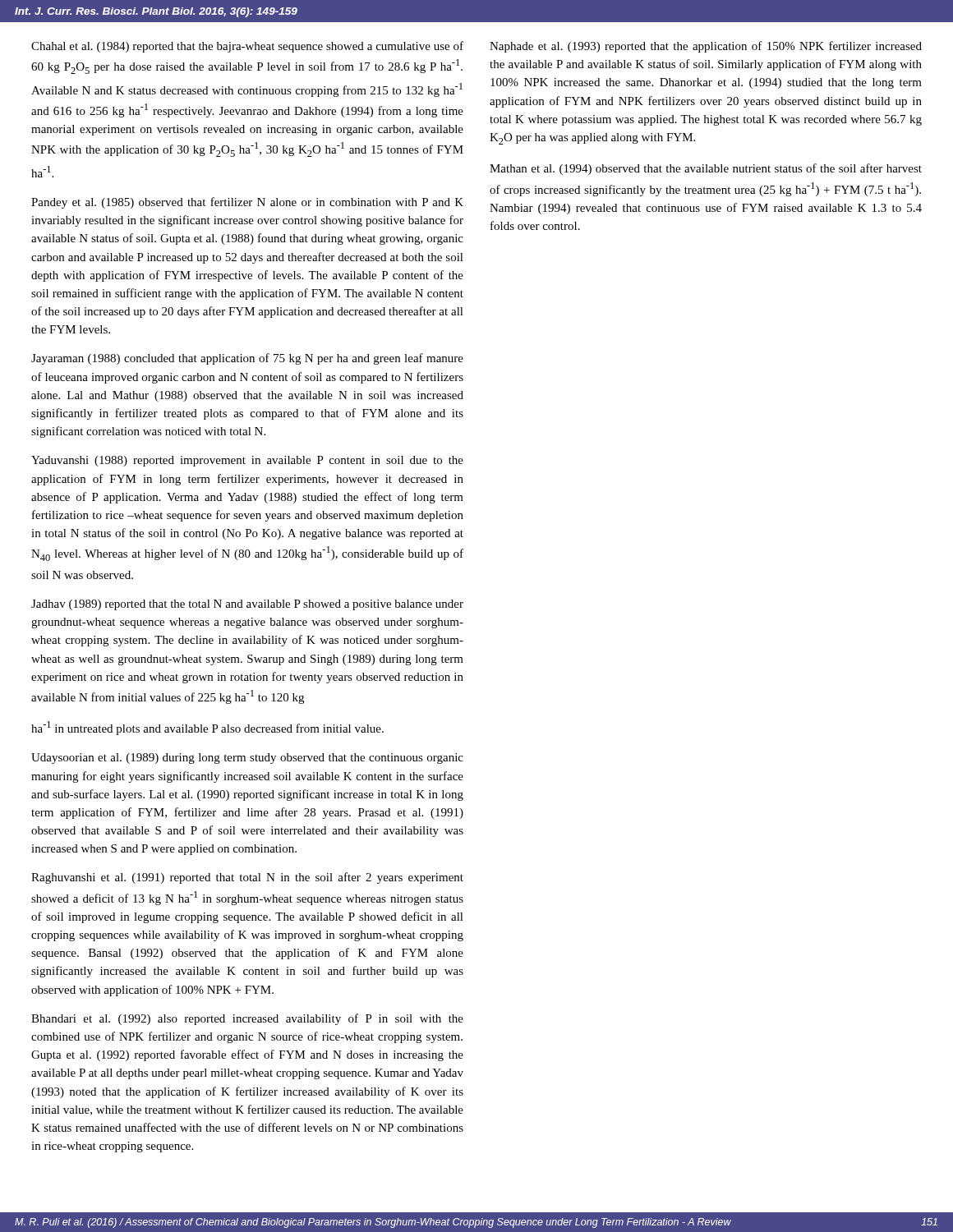
Task: Point to the block beginning "Pandey et al. (1985) observed that fertilizer"
Action: 247,266
